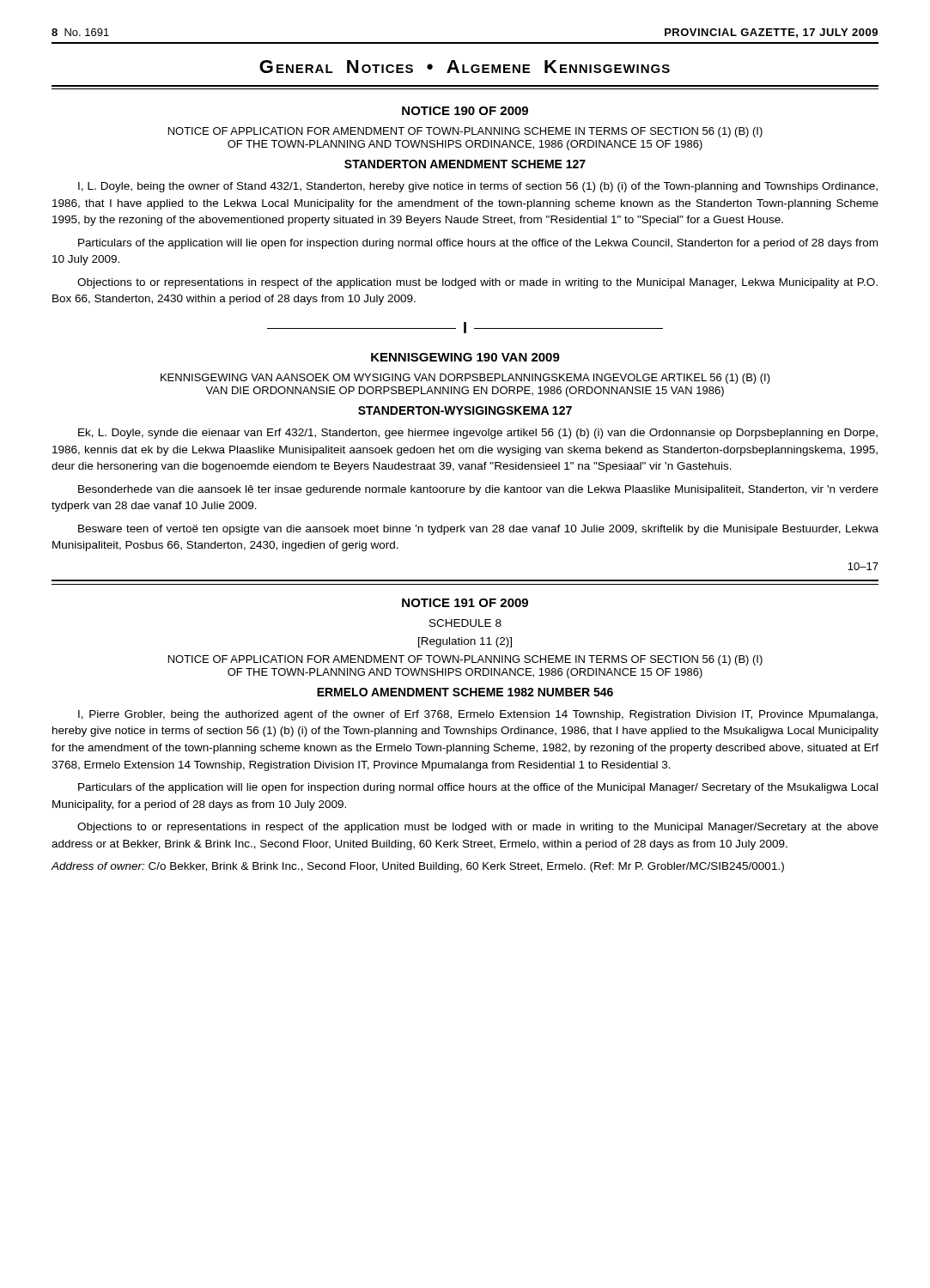Where is the passage that starts "KENNISGEWING VAN AANSOEK OM WYSIGING VAN"?

[465, 384]
